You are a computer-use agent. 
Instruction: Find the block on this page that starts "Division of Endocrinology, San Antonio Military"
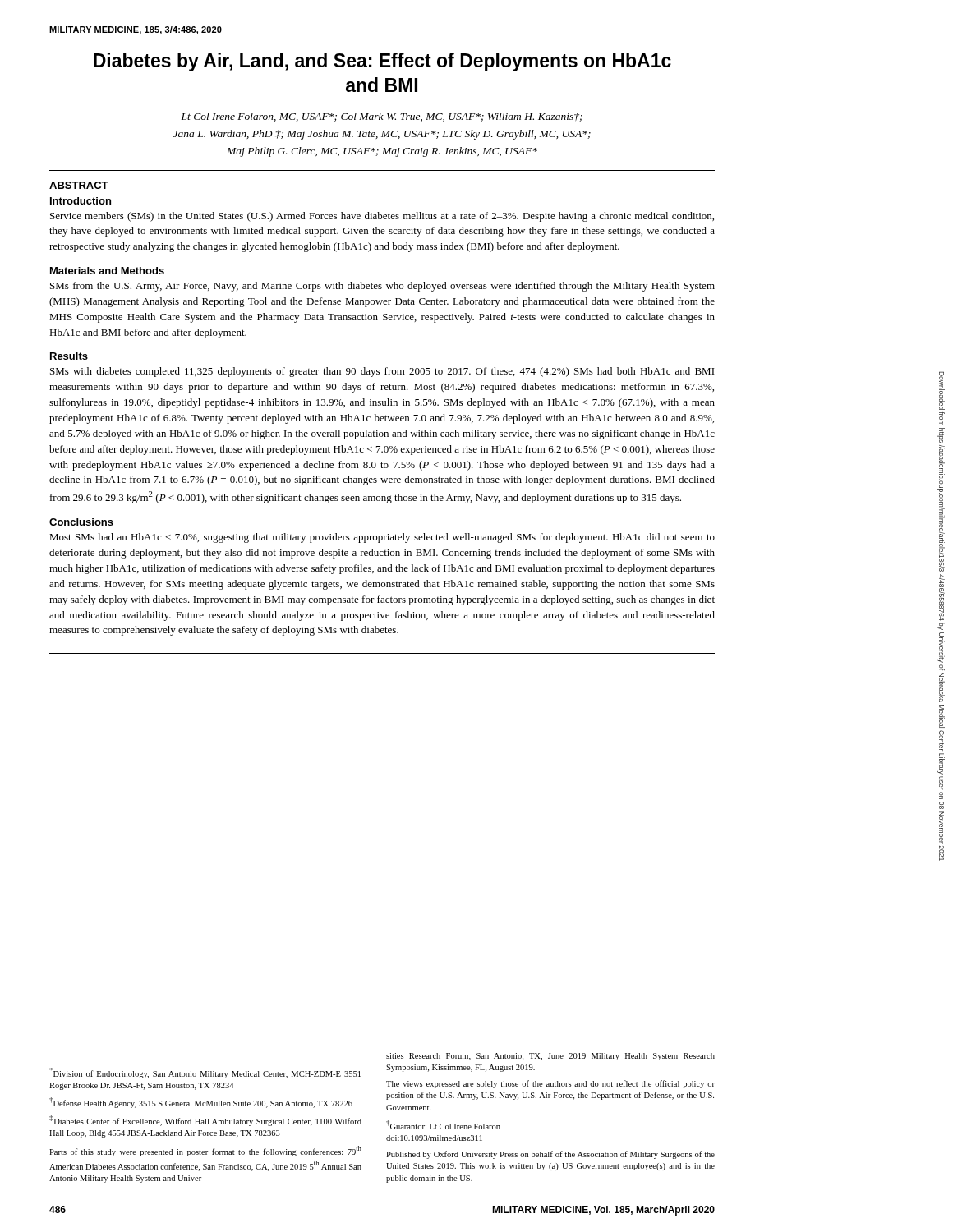(x=205, y=1078)
